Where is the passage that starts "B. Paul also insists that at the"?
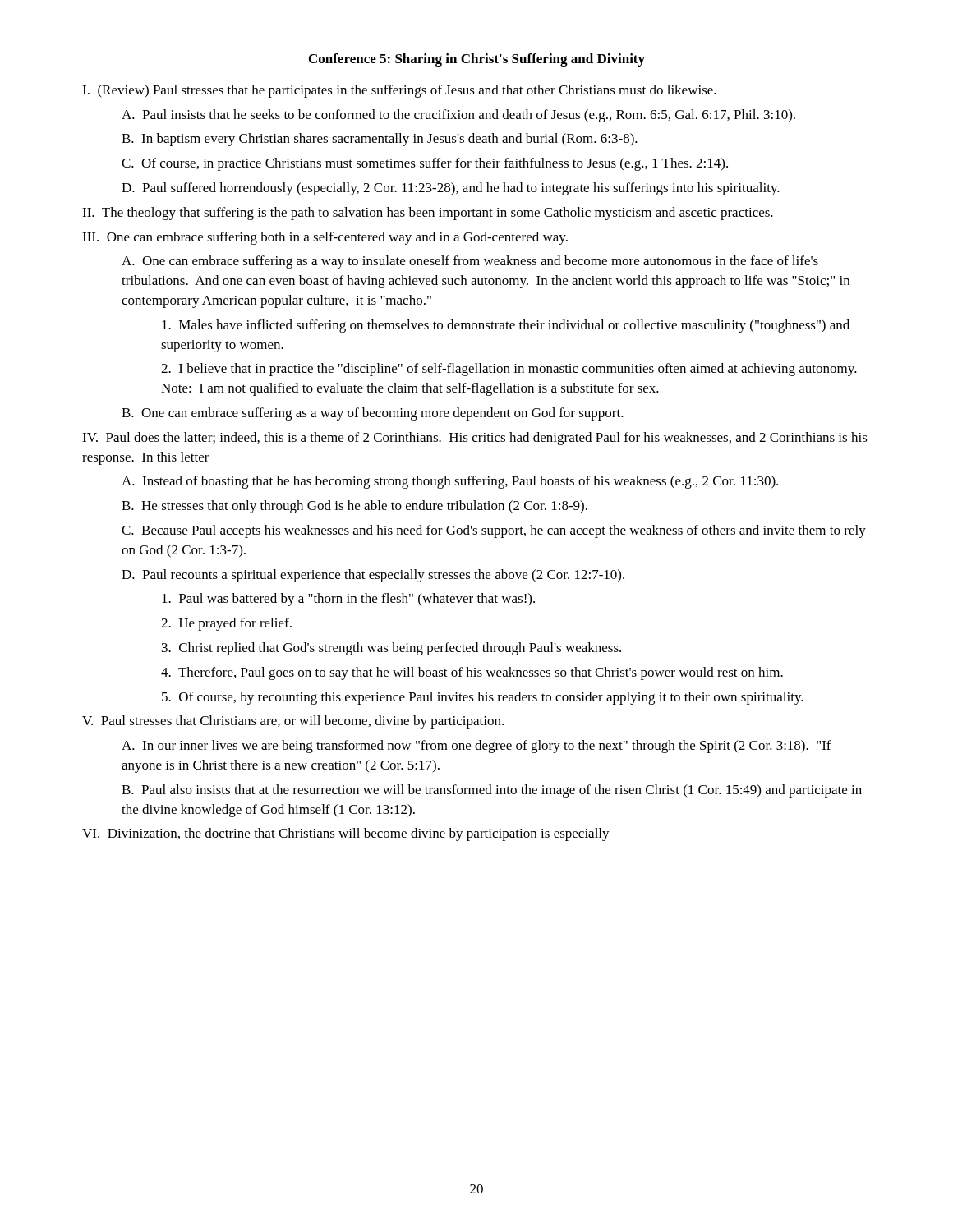The image size is (953, 1232). tap(492, 799)
